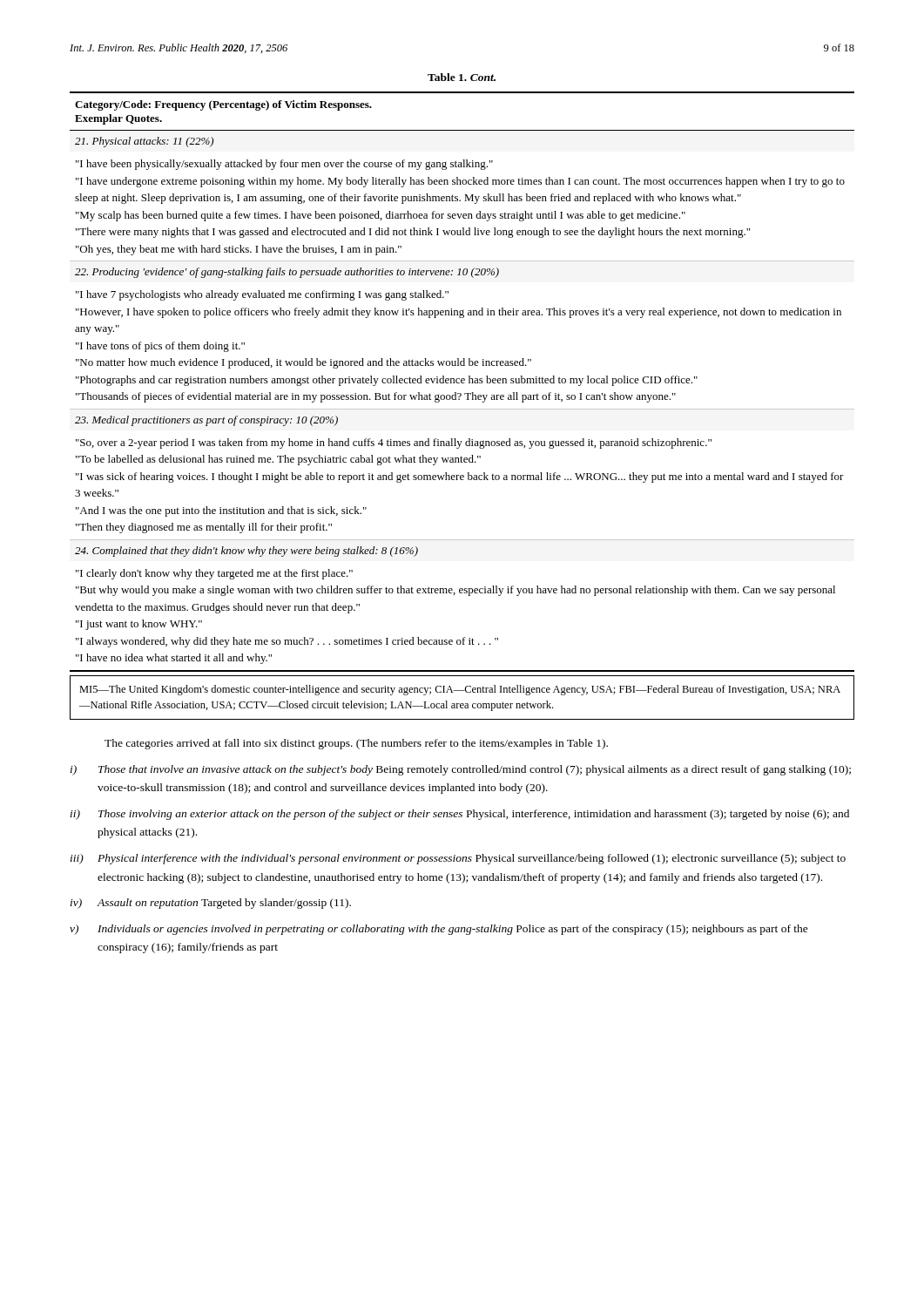
Task: Select the list item that reads "v) Individuals or agencies involved in perpetrating or"
Action: [462, 938]
